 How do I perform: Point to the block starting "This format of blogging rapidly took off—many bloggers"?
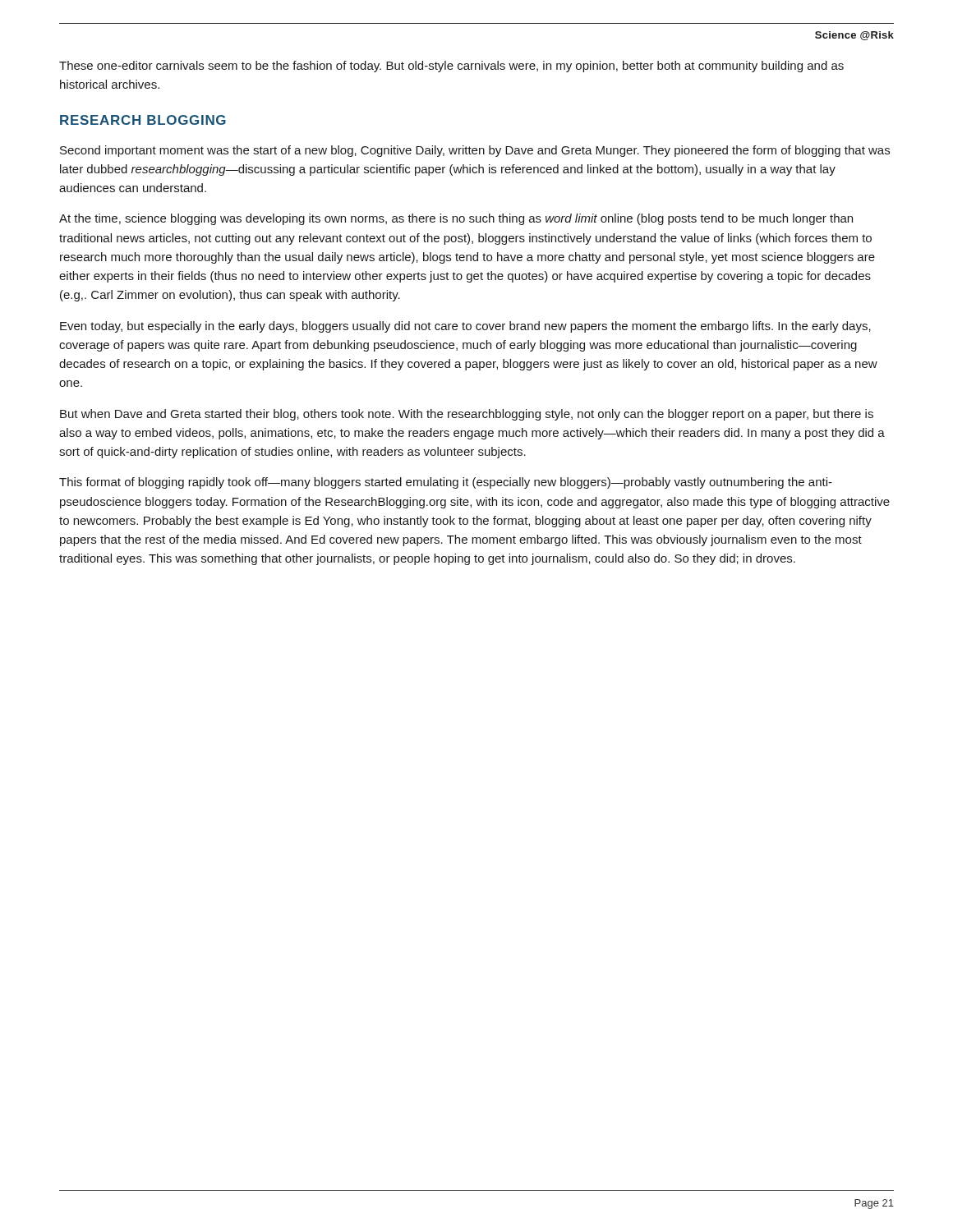pyautogui.click(x=475, y=520)
